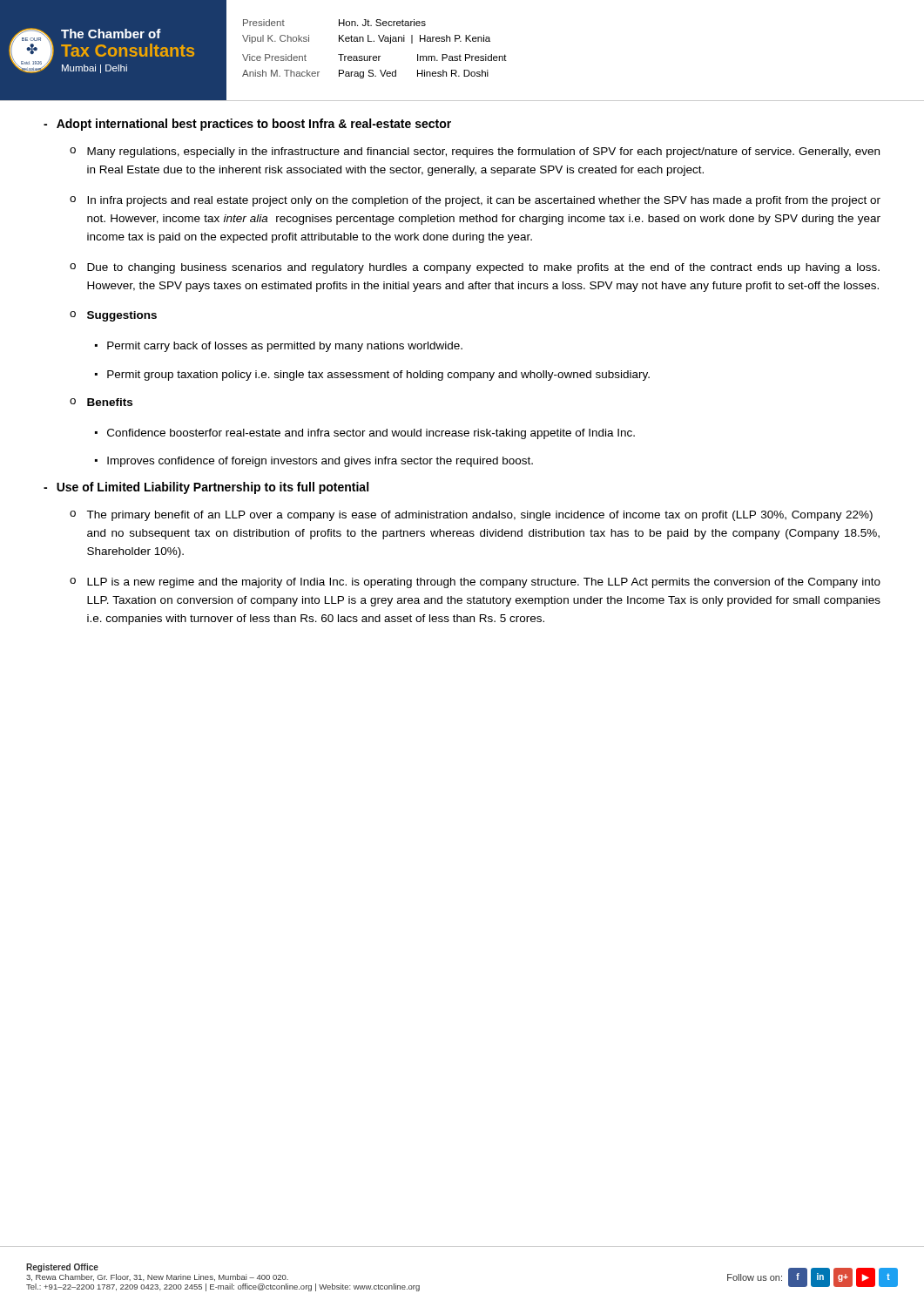Select the list item containing "o Due to changing business"

475,277
